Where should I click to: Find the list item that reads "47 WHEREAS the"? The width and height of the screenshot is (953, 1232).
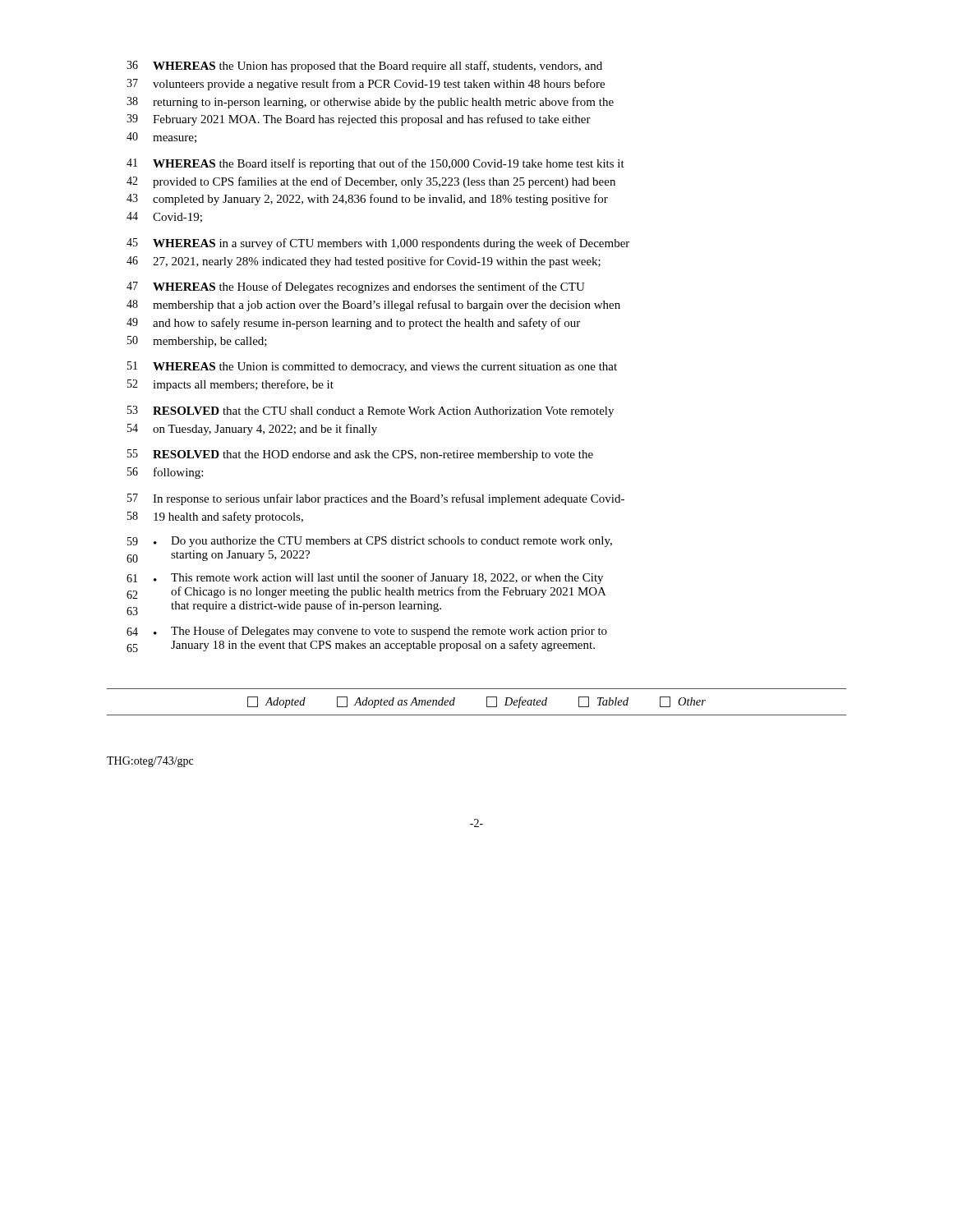[476, 314]
